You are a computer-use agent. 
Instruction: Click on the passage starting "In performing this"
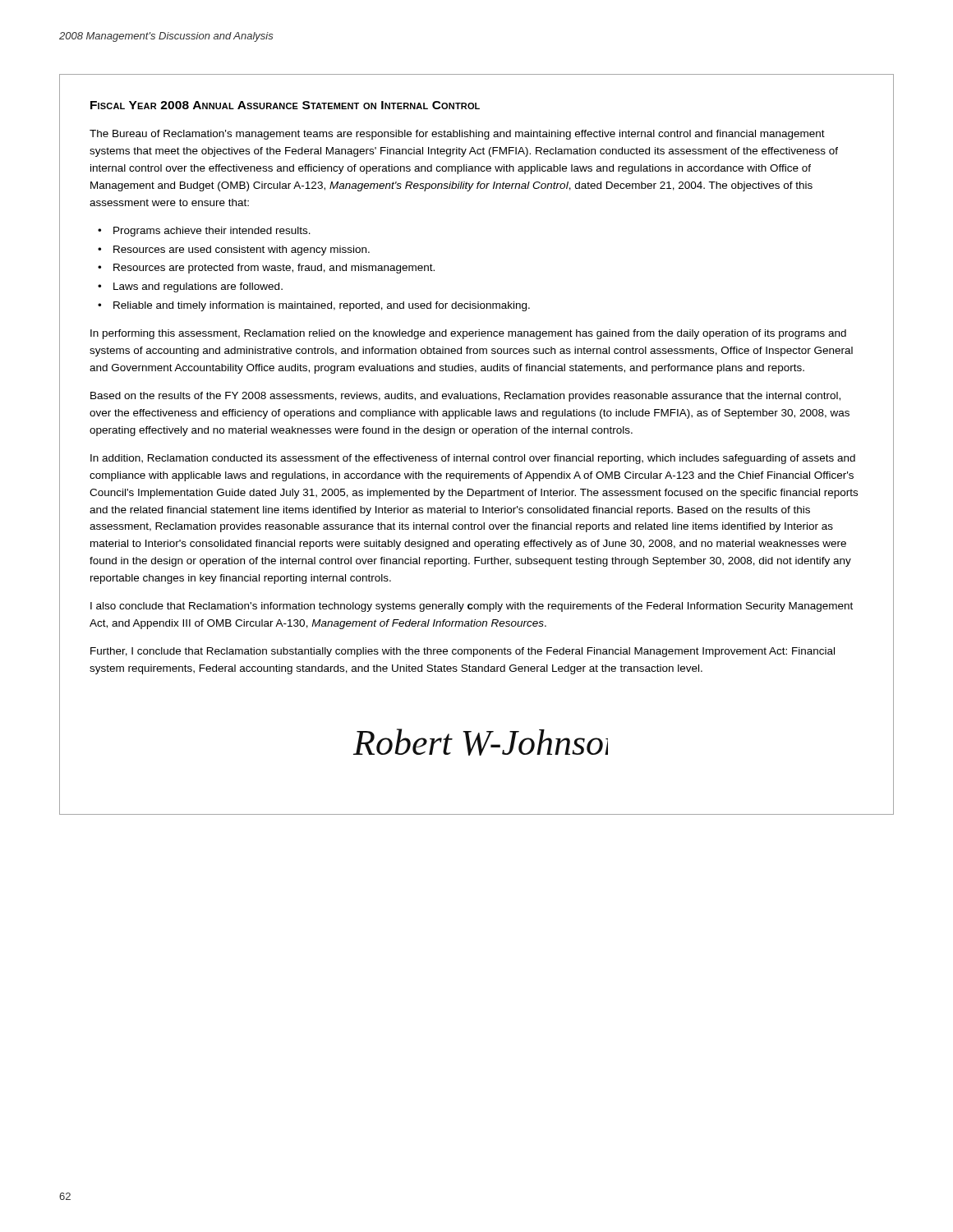pyautogui.click(x=471, y=350)
